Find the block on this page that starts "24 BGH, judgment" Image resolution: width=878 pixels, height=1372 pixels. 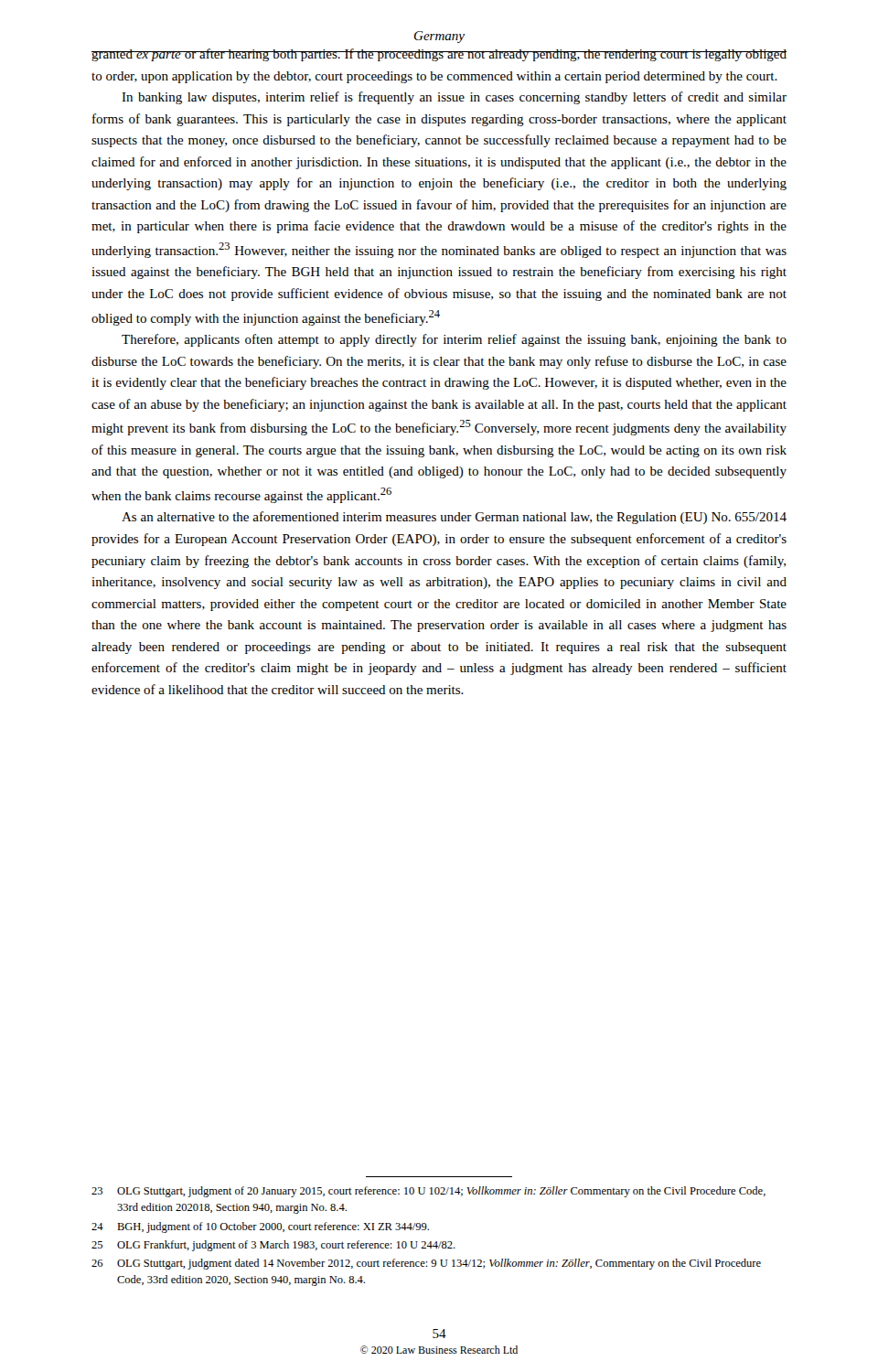439,1226
